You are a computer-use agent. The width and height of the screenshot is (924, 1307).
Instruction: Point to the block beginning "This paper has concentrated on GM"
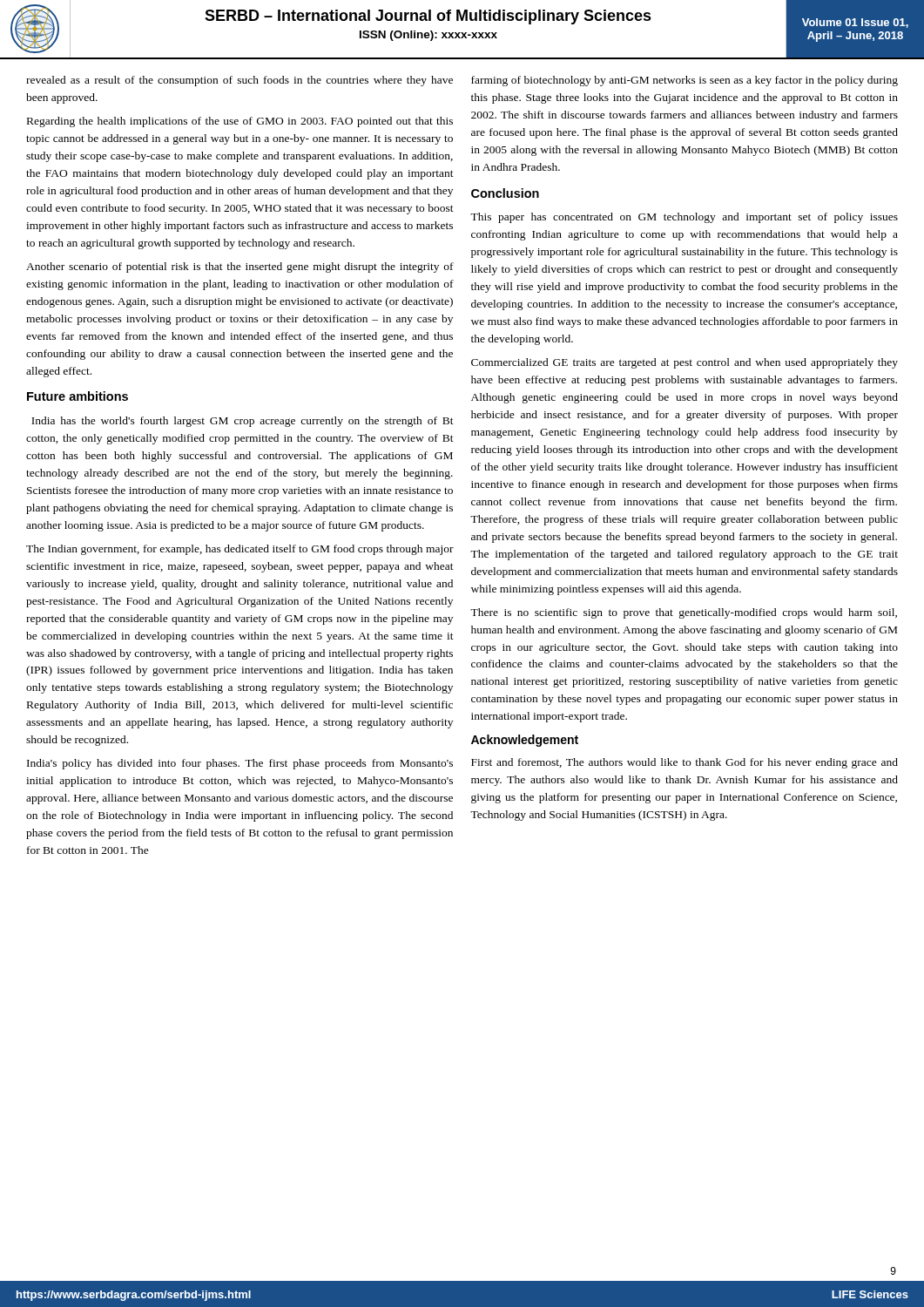tap(684, 467)
